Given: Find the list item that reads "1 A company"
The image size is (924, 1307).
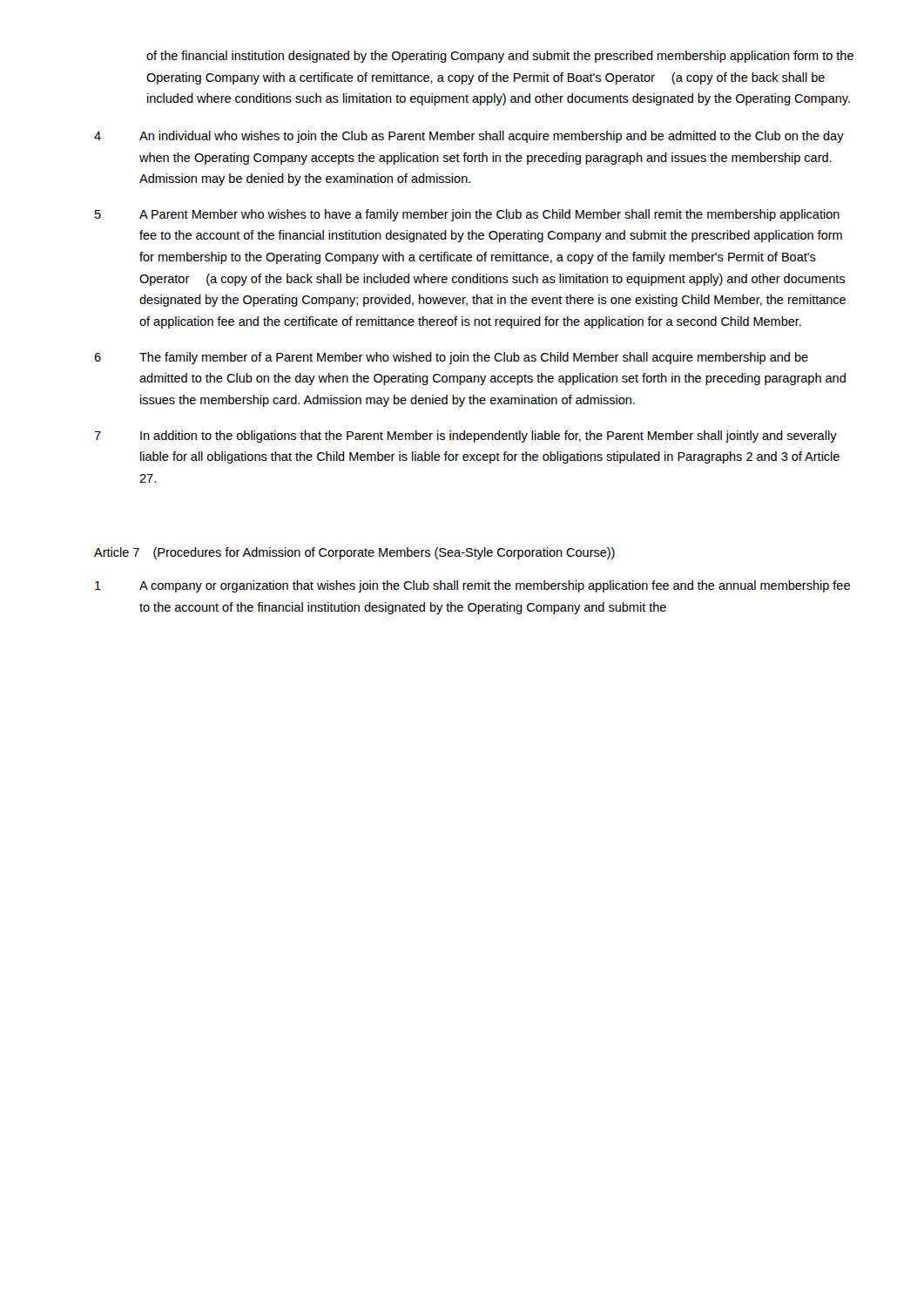Looking at the screenshot, I should [474, 604].
